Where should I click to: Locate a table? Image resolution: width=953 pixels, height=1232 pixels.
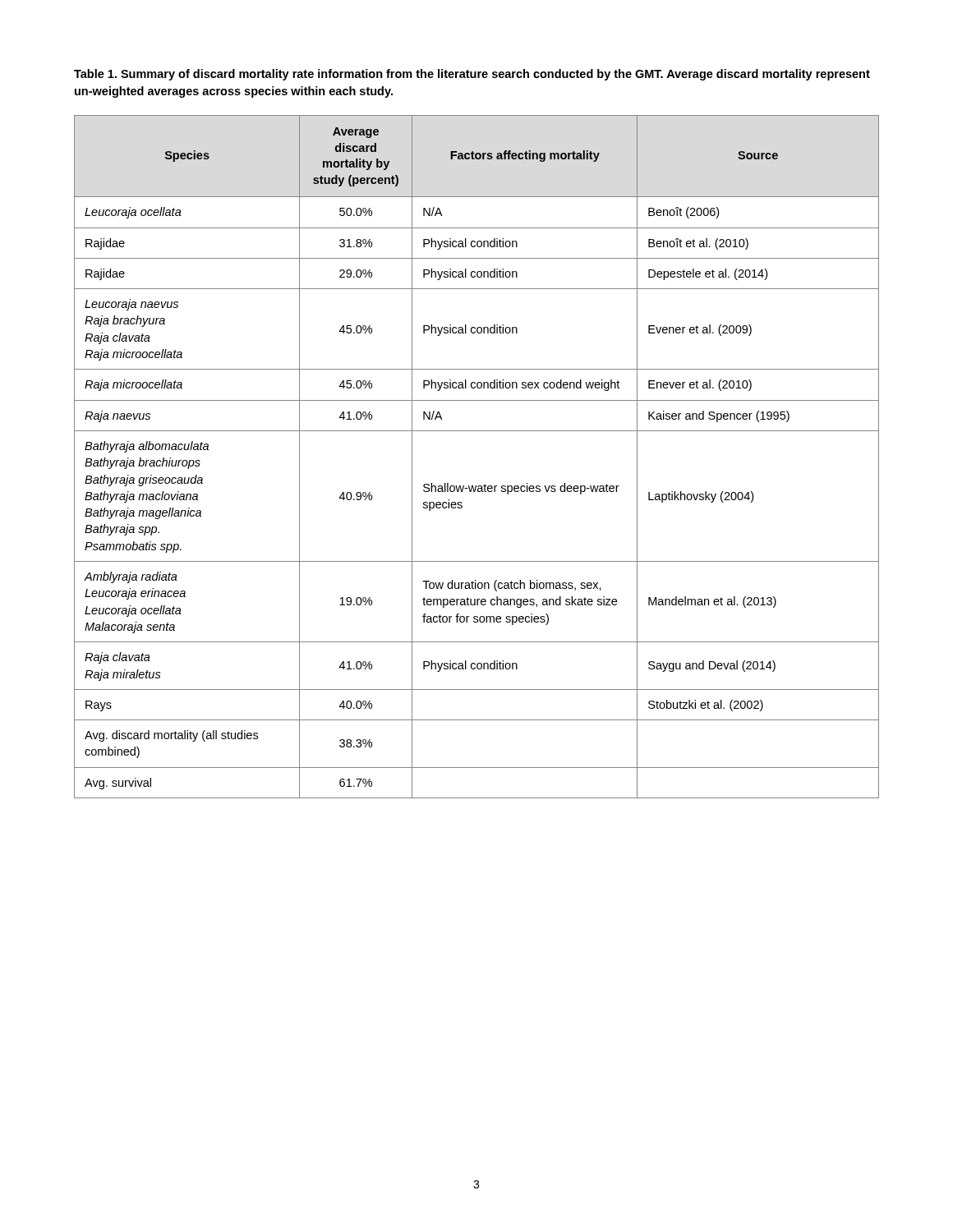[x=476, y=457]
